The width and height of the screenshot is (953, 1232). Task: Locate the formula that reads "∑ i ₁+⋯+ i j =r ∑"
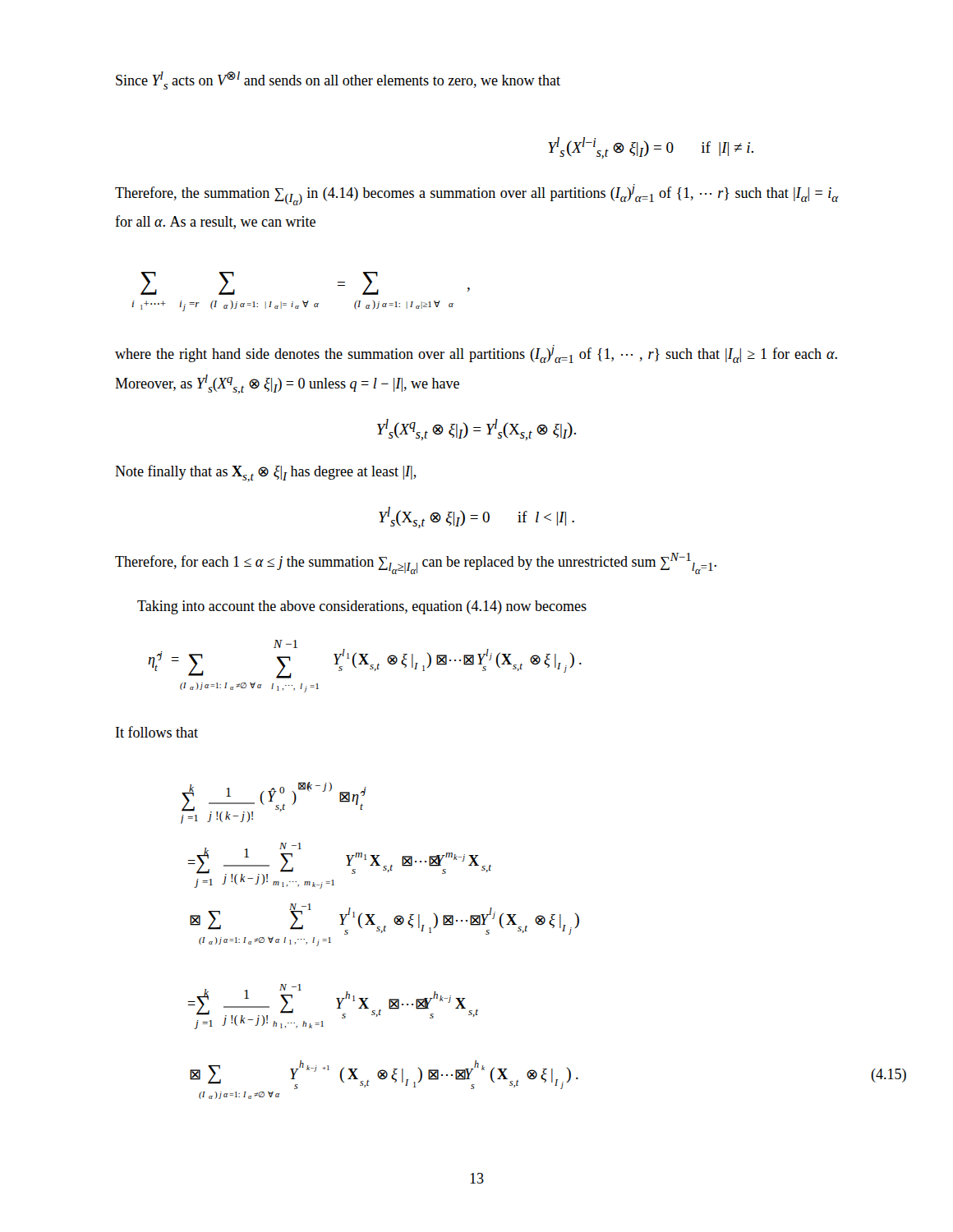476,285
